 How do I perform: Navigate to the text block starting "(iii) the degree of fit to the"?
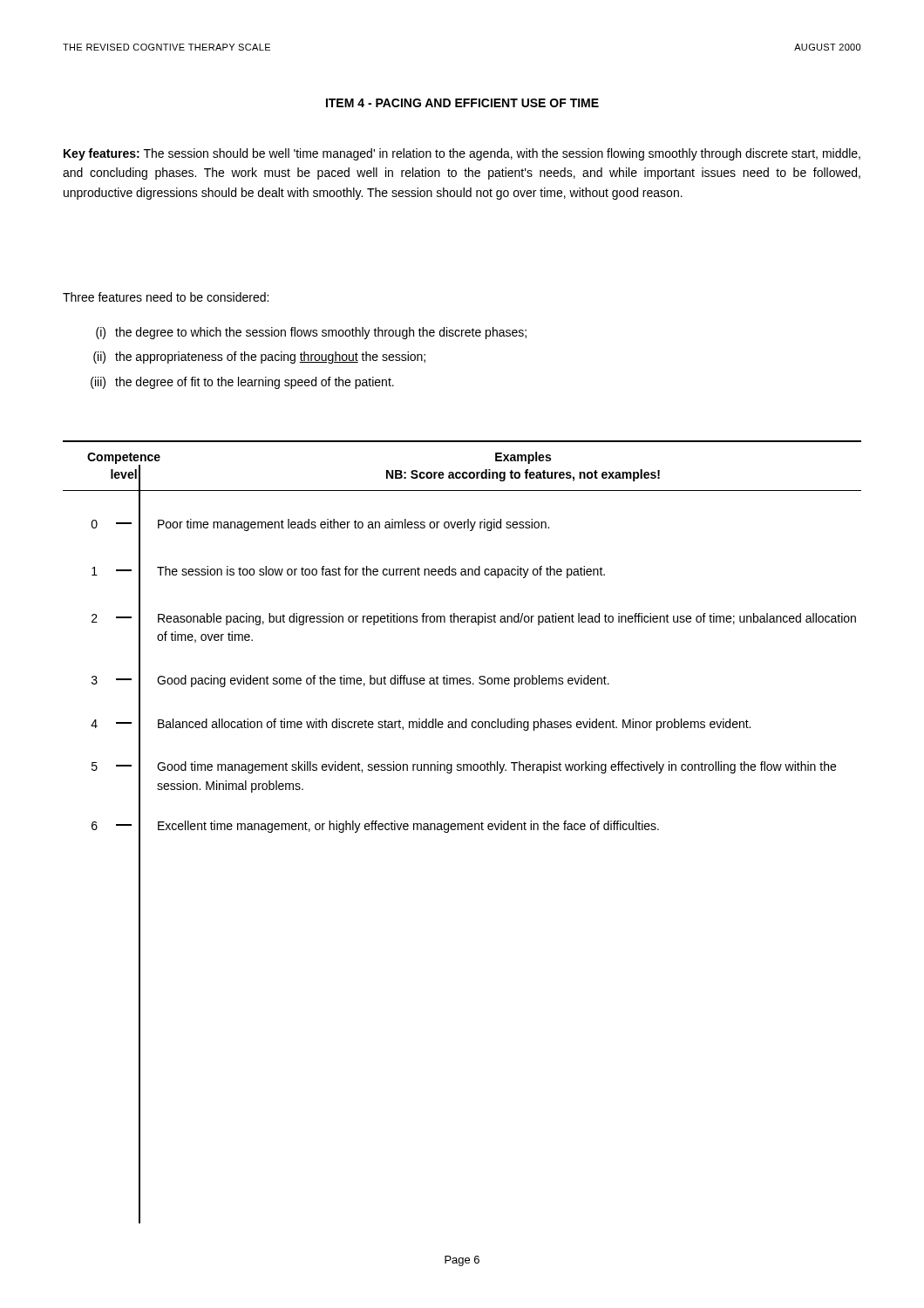229,382
